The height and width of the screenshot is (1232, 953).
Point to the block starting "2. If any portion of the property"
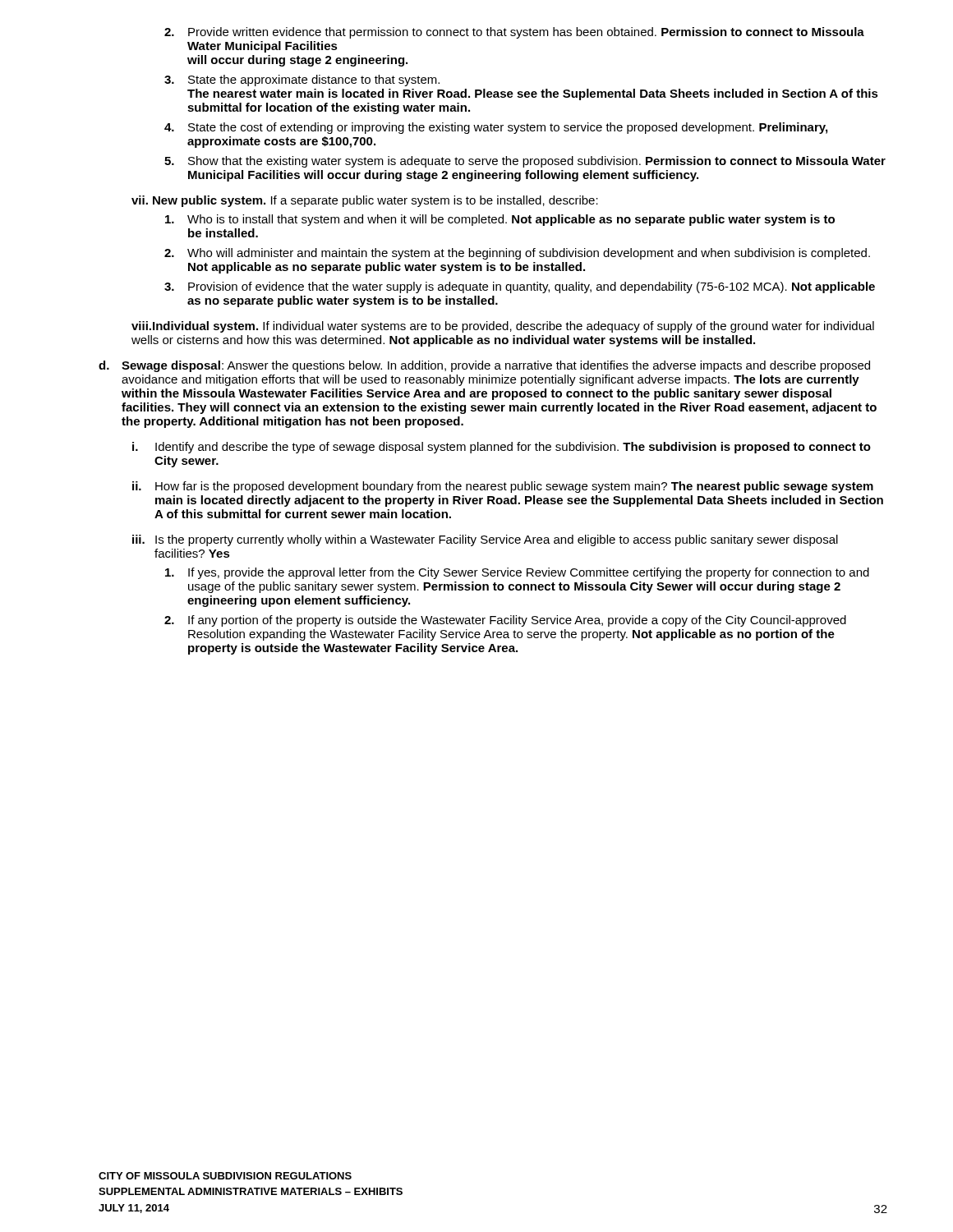pos(526,634)
